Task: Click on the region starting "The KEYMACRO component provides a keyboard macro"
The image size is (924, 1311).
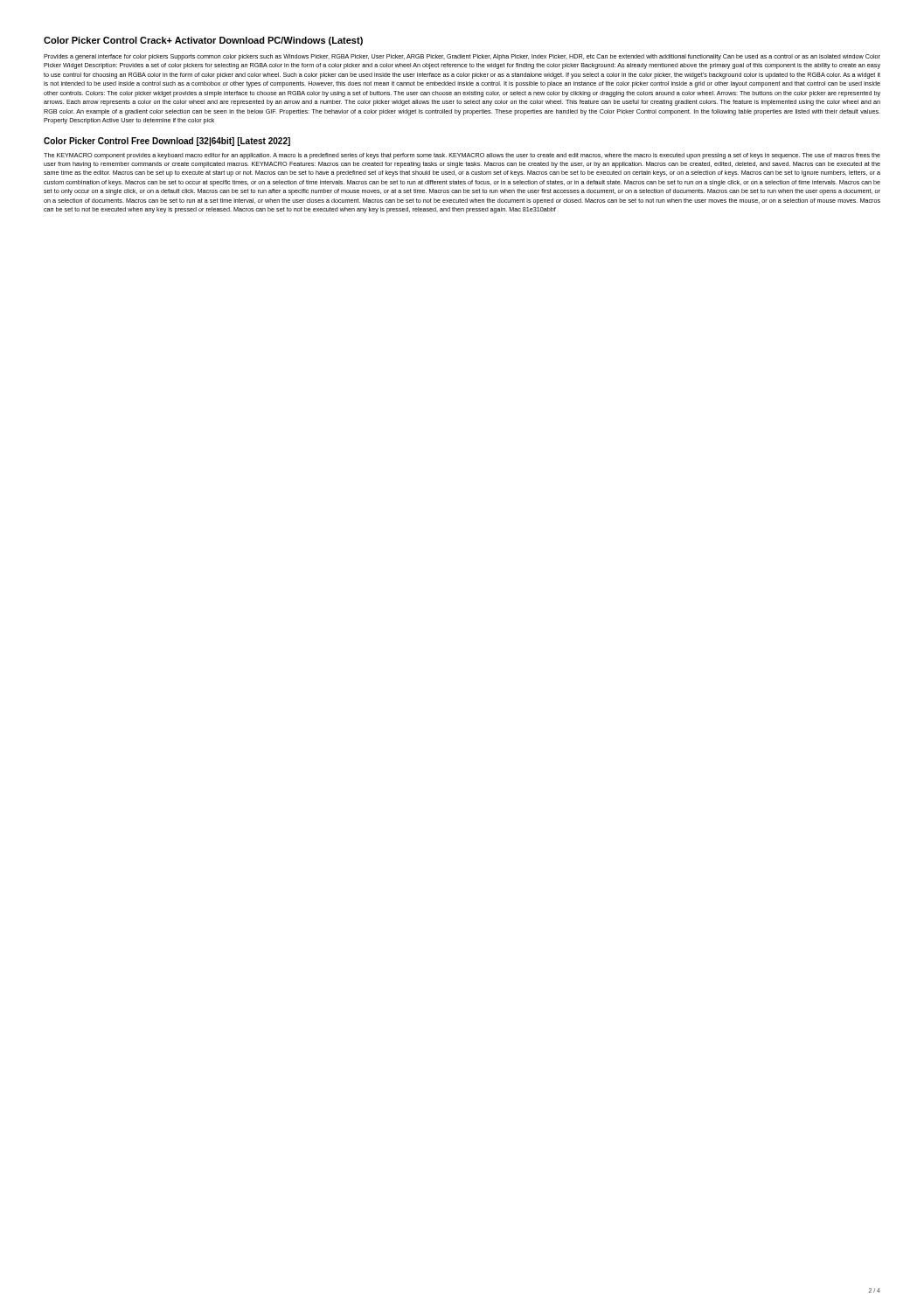Action: pyautogui.click(x=462, y=183)
